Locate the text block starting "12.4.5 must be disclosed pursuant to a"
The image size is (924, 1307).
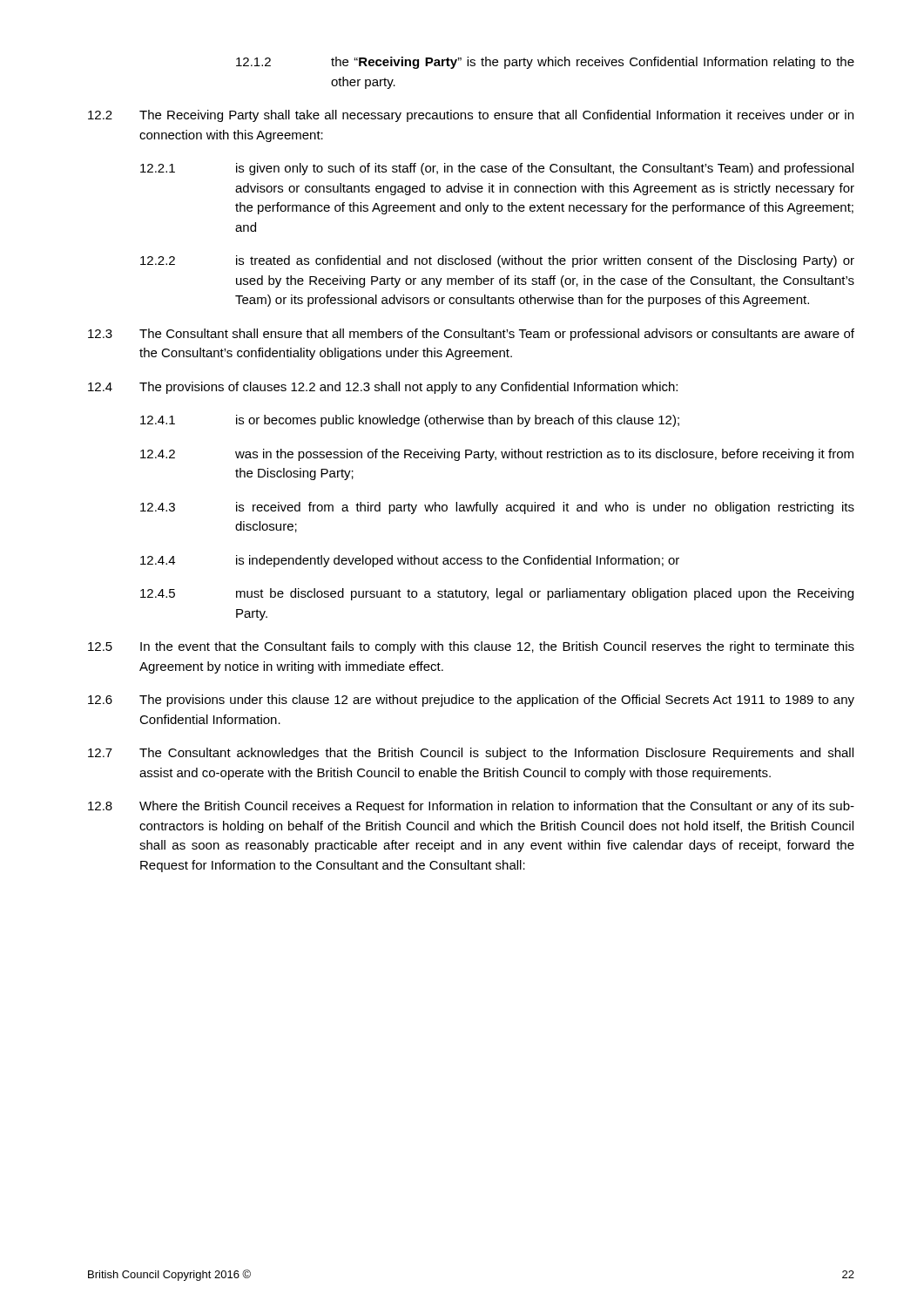497,603
